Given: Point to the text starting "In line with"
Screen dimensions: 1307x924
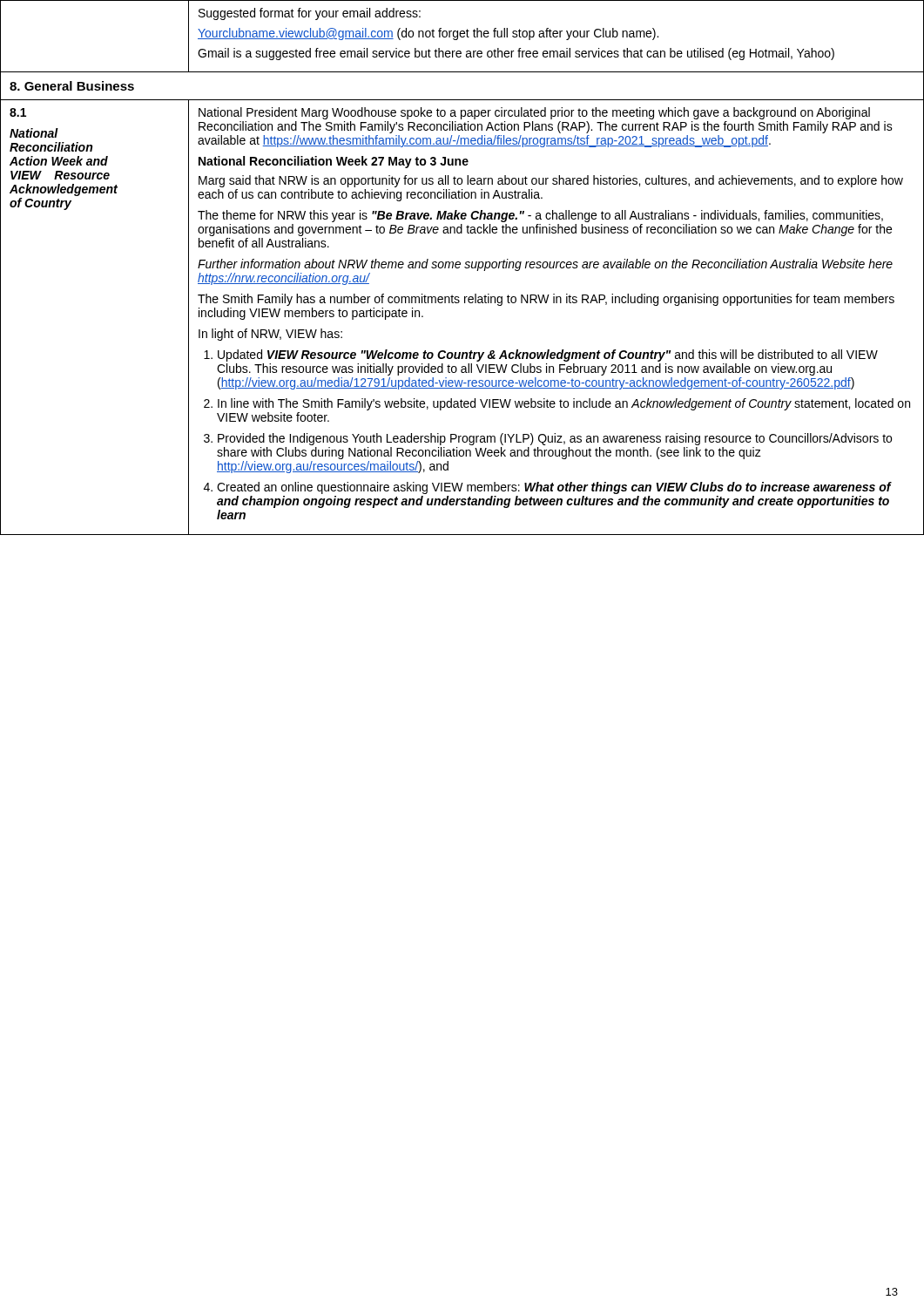Looking at the screenshot, I should coord(564,410).
